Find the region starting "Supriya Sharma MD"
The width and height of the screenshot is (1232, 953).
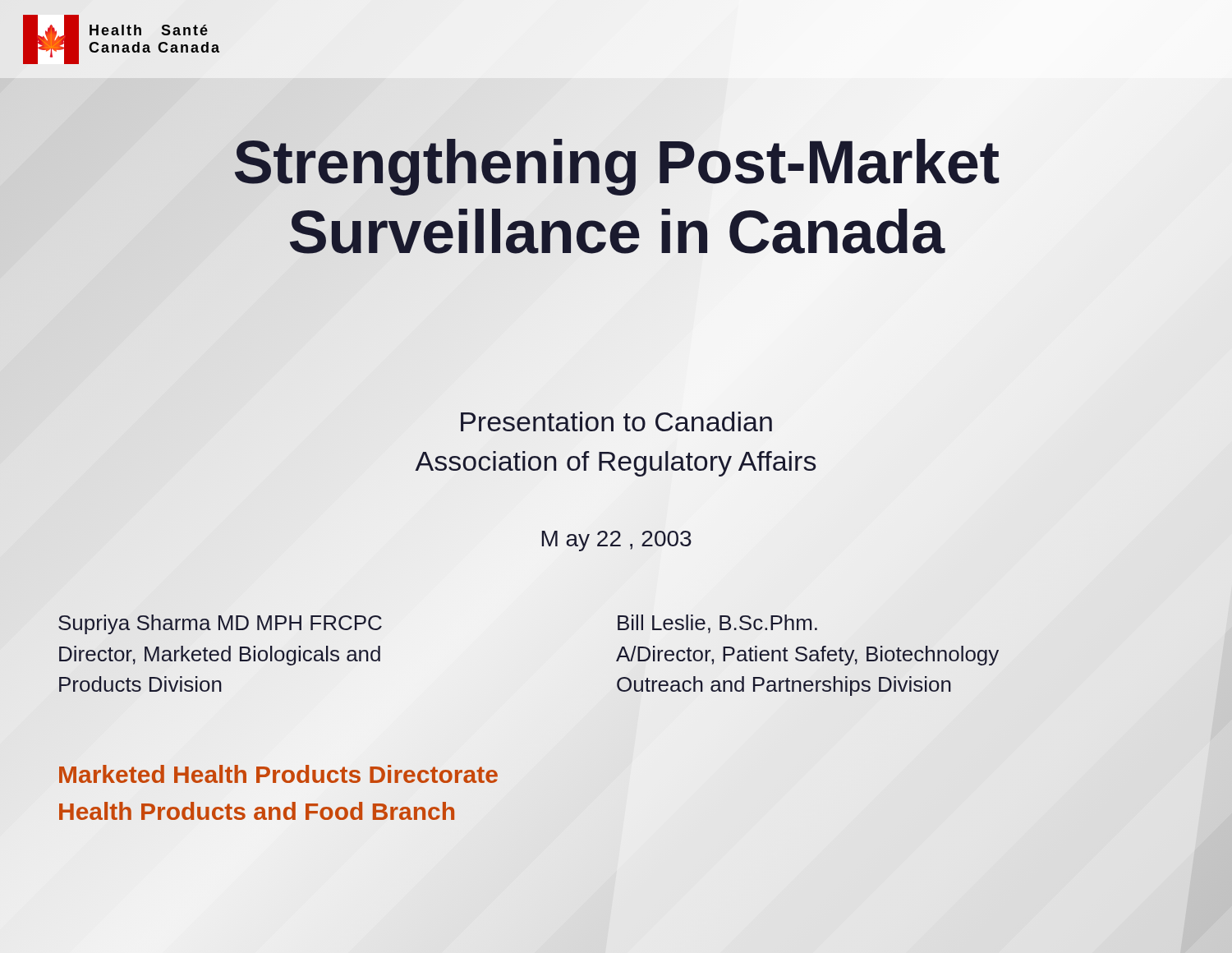(x=220, y=654)
